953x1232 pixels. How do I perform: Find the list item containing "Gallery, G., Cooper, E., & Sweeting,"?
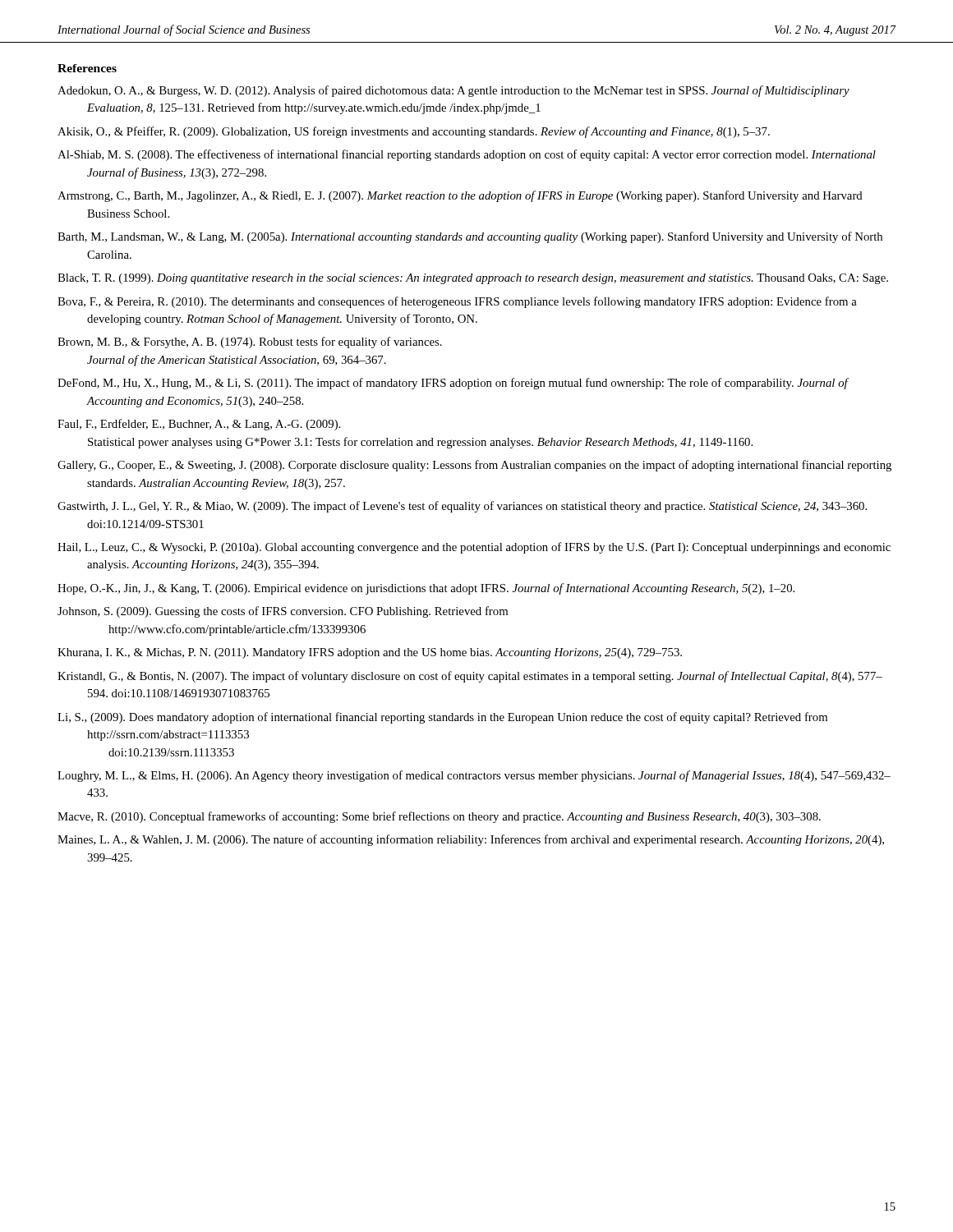[x=475, y=474]
